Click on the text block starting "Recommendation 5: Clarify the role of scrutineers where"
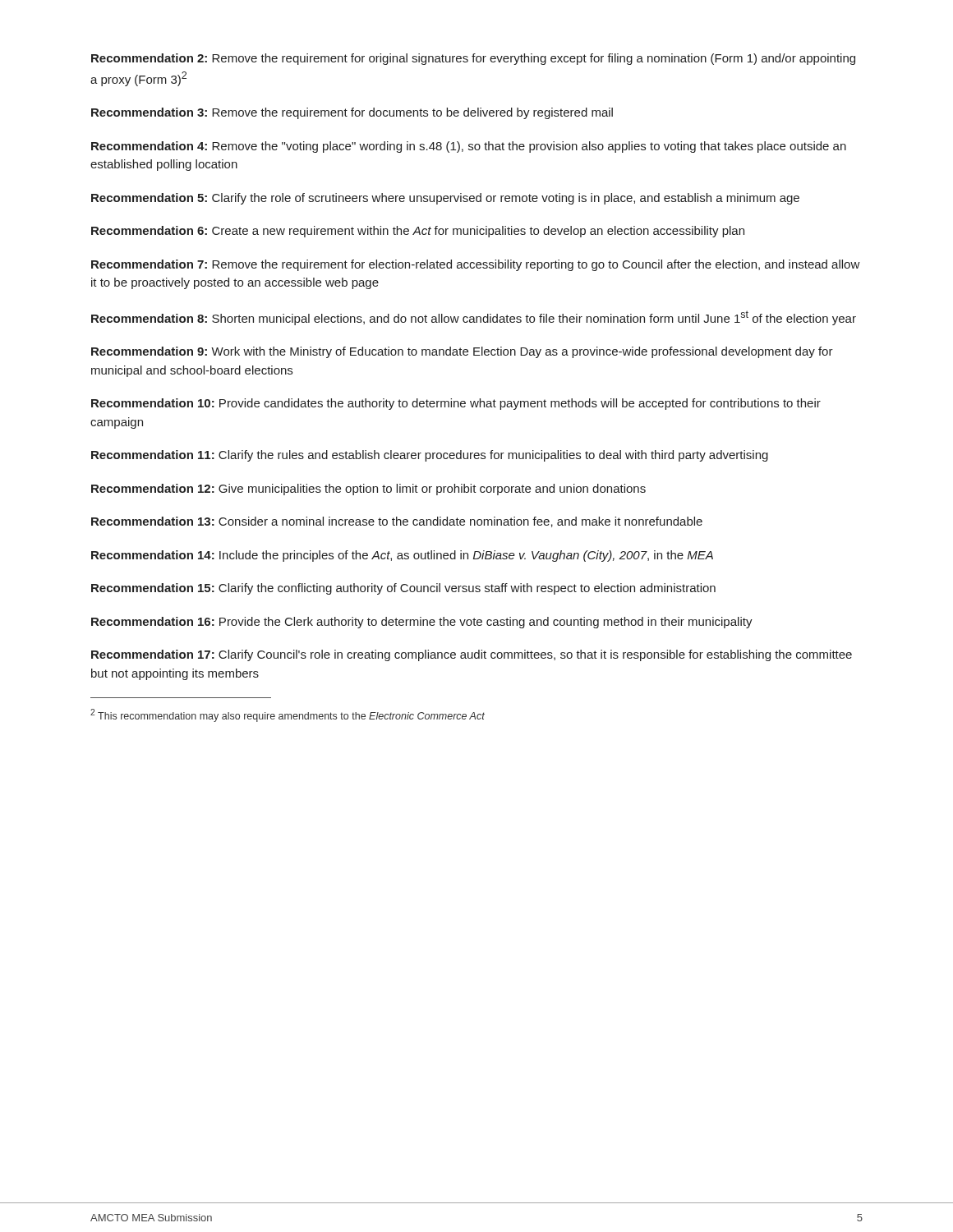The height and width of the screenshot is (1232, 953). [x=445, y=197]
